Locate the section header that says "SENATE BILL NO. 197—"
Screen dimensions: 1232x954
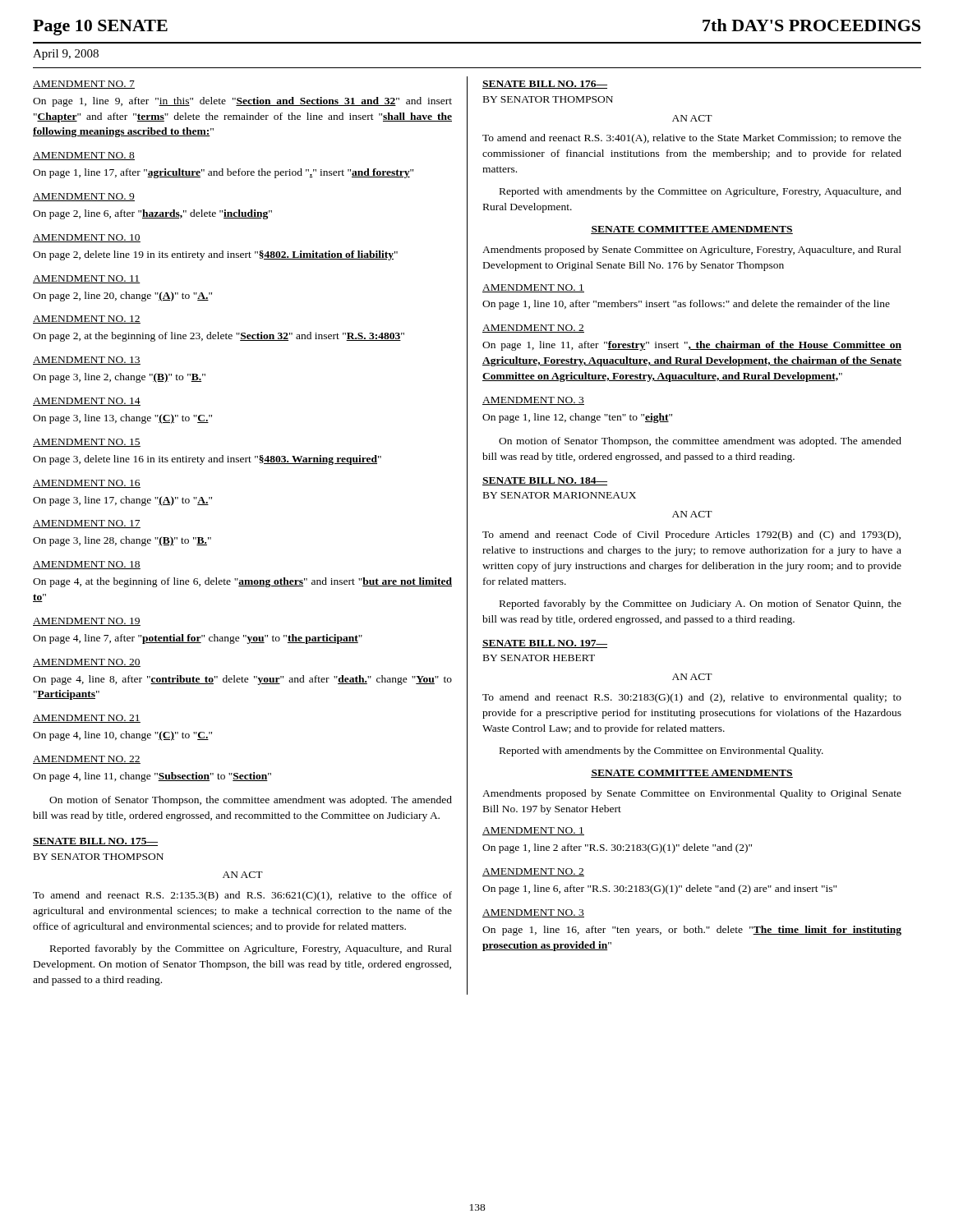pos(545,644)
